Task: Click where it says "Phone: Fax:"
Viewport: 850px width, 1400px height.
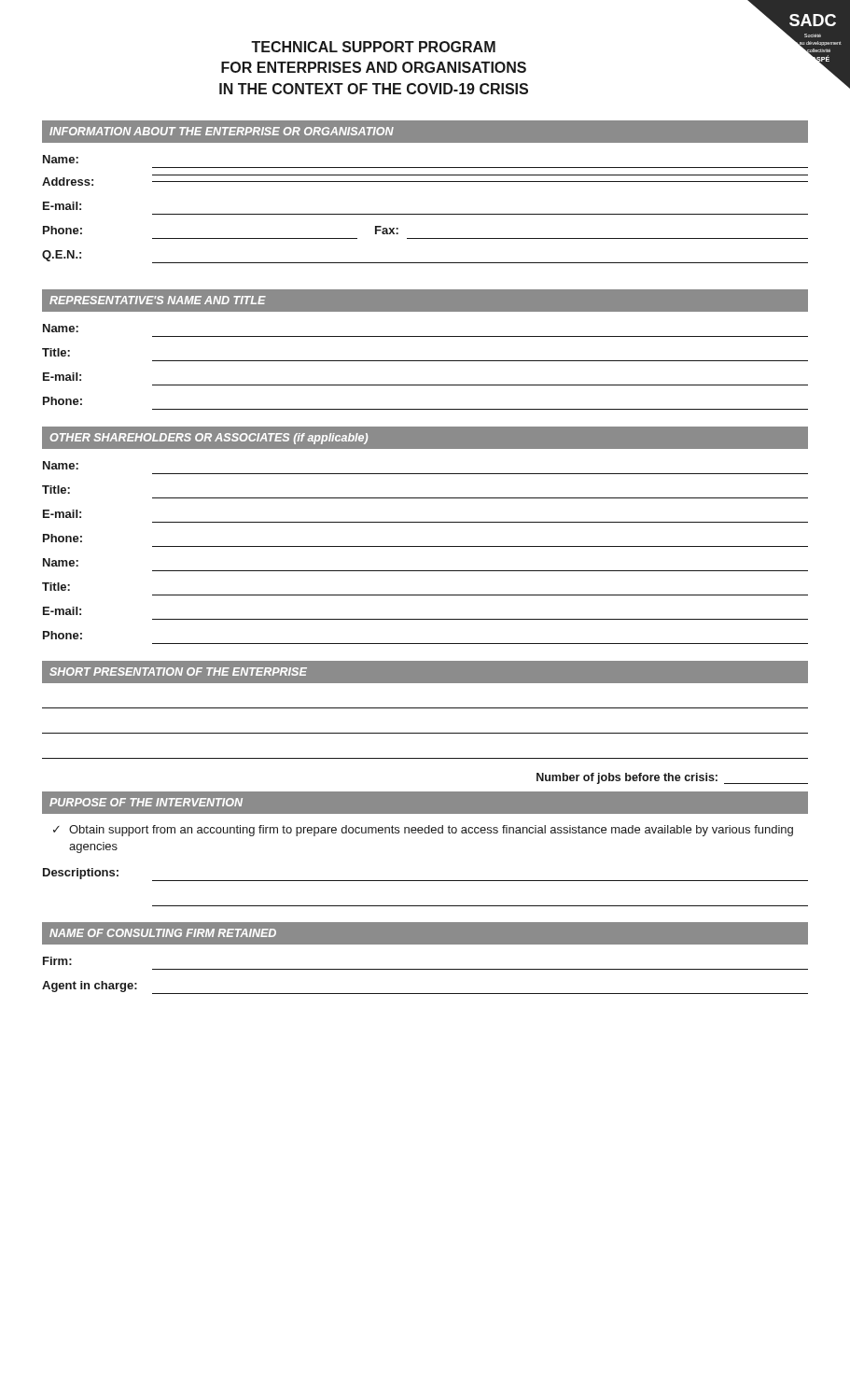Action: tap(425, 230)
